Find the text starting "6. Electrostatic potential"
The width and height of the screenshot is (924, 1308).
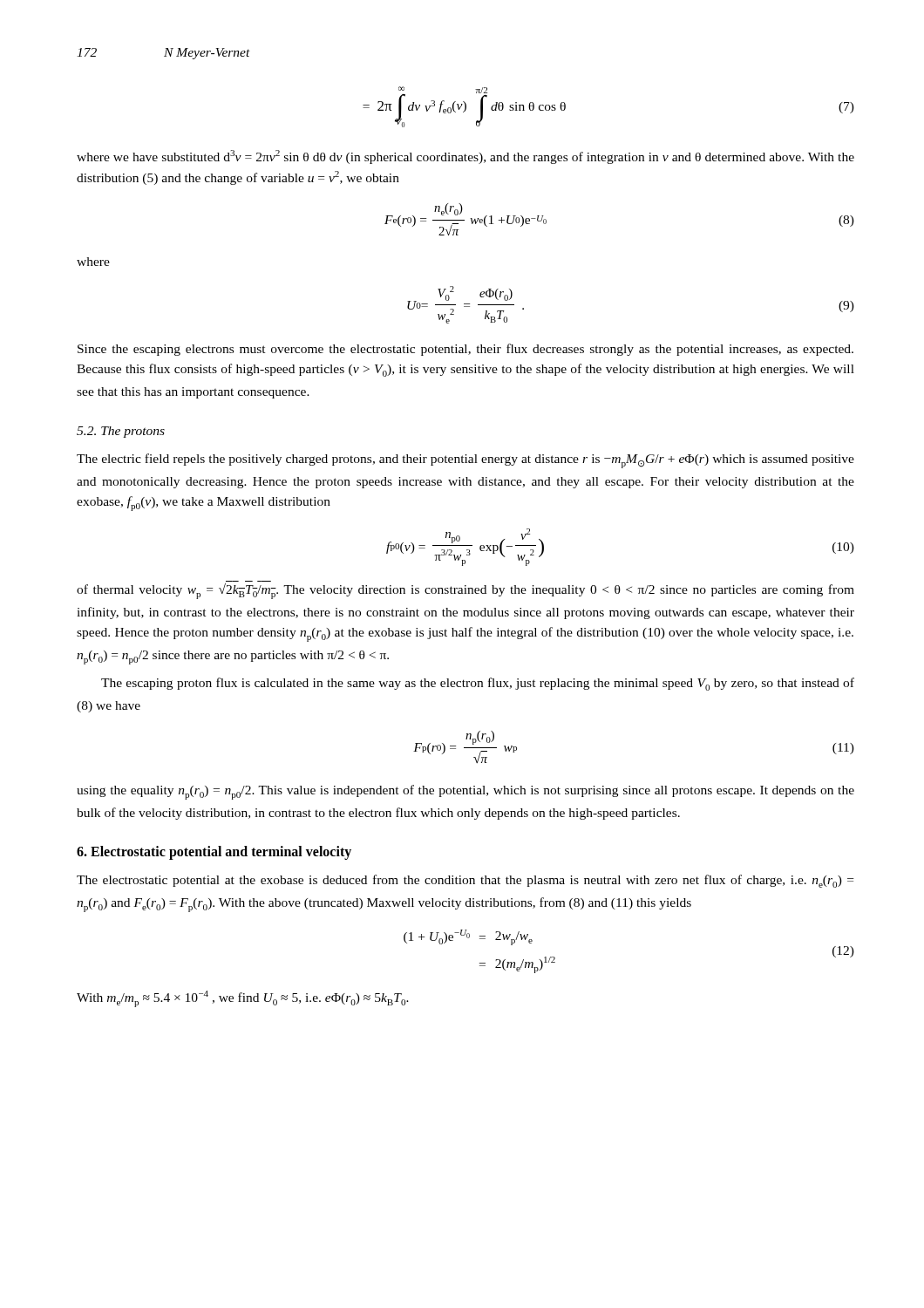click(x=214, y=853)
